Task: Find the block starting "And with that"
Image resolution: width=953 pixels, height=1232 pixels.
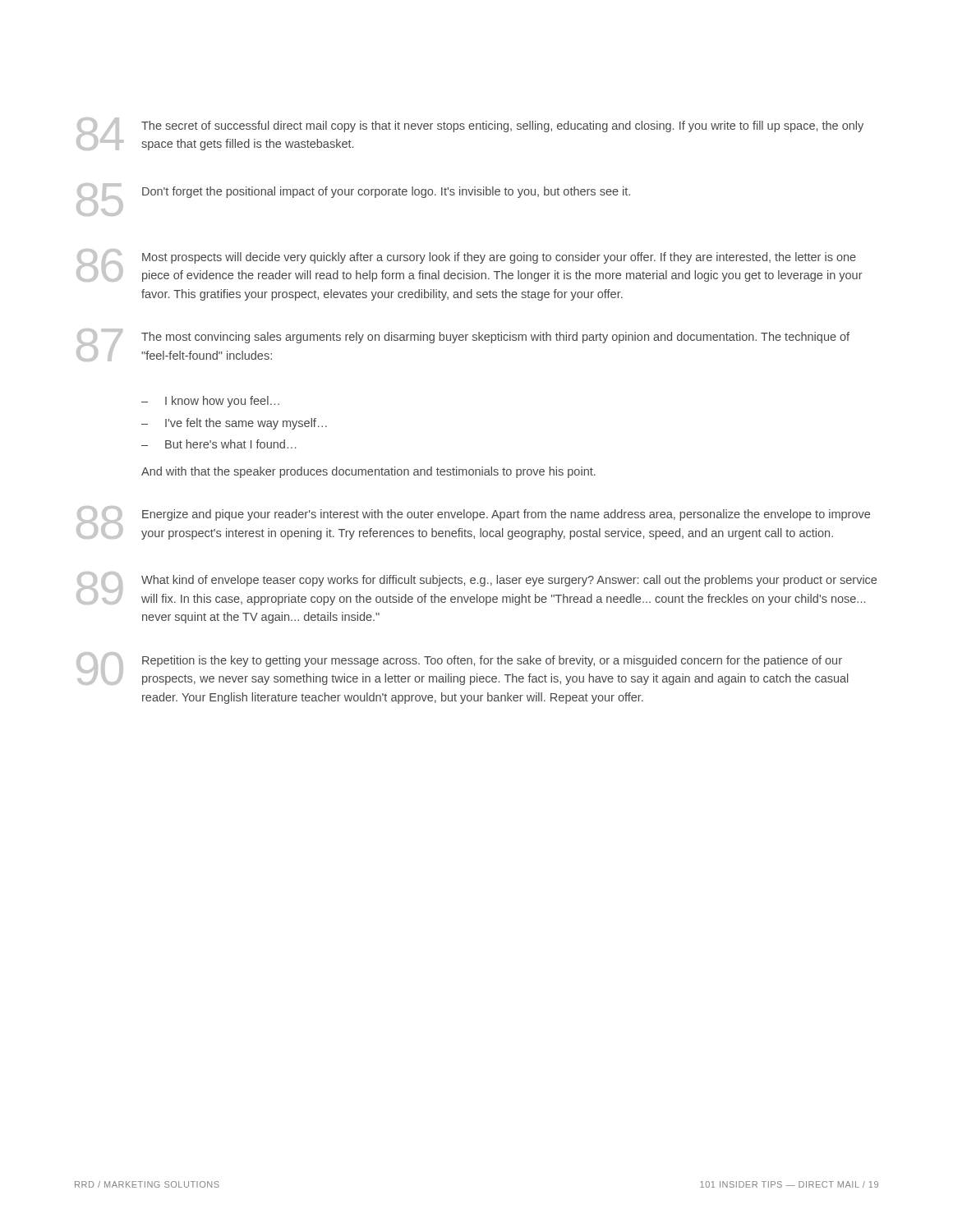Action: click(369, 471)
